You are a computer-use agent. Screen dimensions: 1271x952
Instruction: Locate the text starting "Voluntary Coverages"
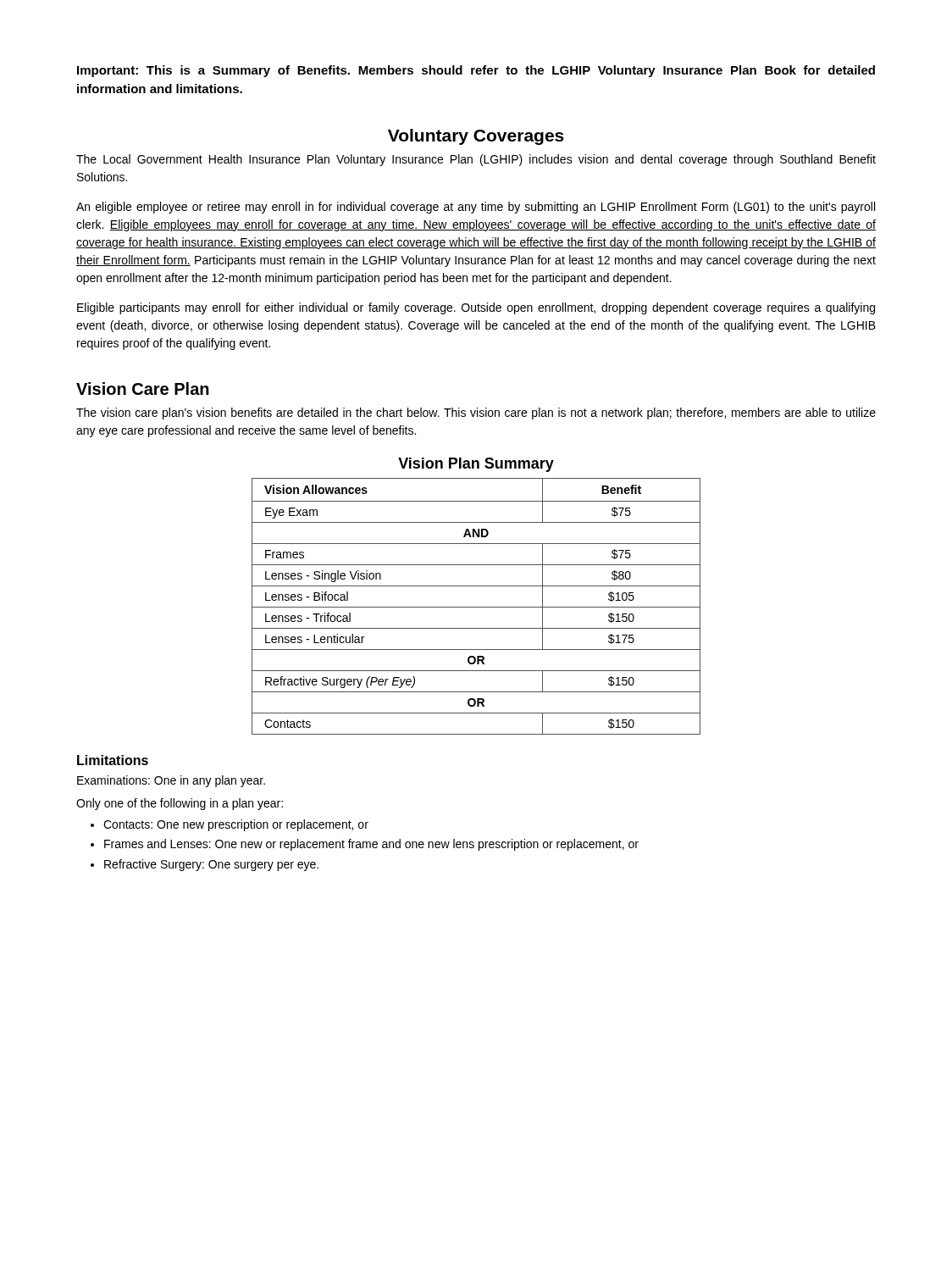click(476, 135)
